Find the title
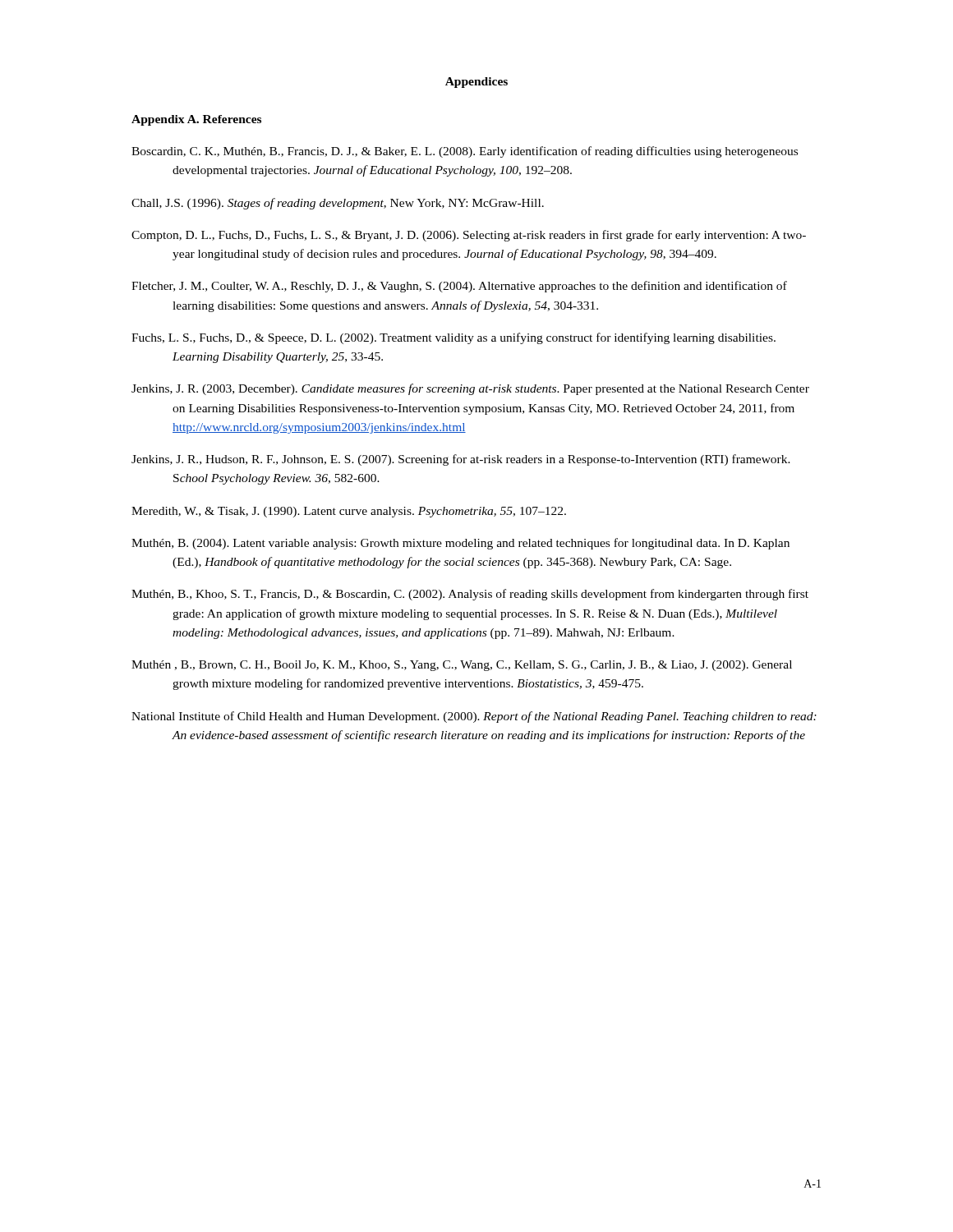This screenshot has width=953, height=1232. pyautogui.click(x=476, y=81)
